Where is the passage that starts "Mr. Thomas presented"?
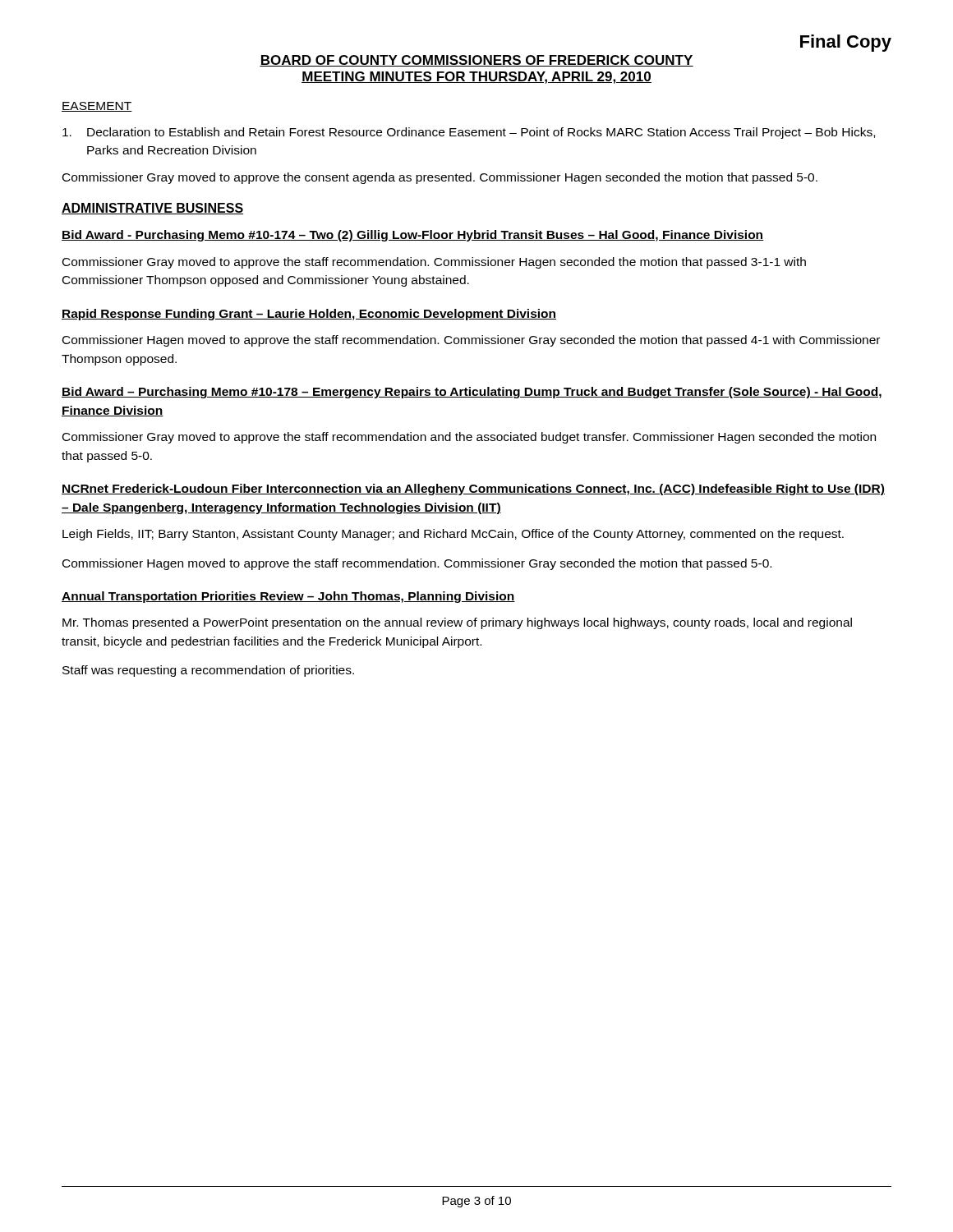Image resolution: width=953 pixels, height=1232 pixels. pos(476,632)
